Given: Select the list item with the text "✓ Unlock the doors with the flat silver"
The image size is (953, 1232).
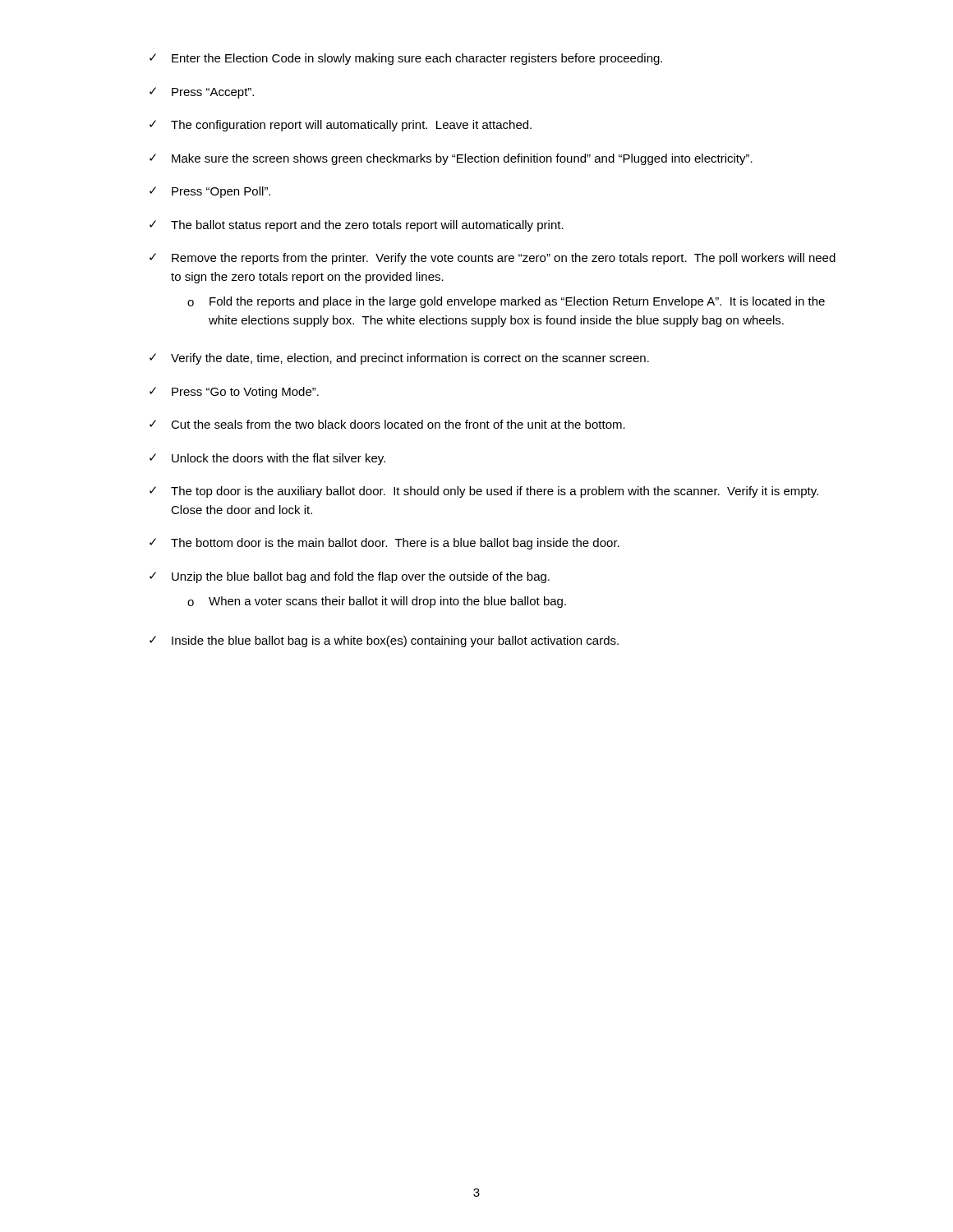Looking at the screenshot, I should 267,459.
